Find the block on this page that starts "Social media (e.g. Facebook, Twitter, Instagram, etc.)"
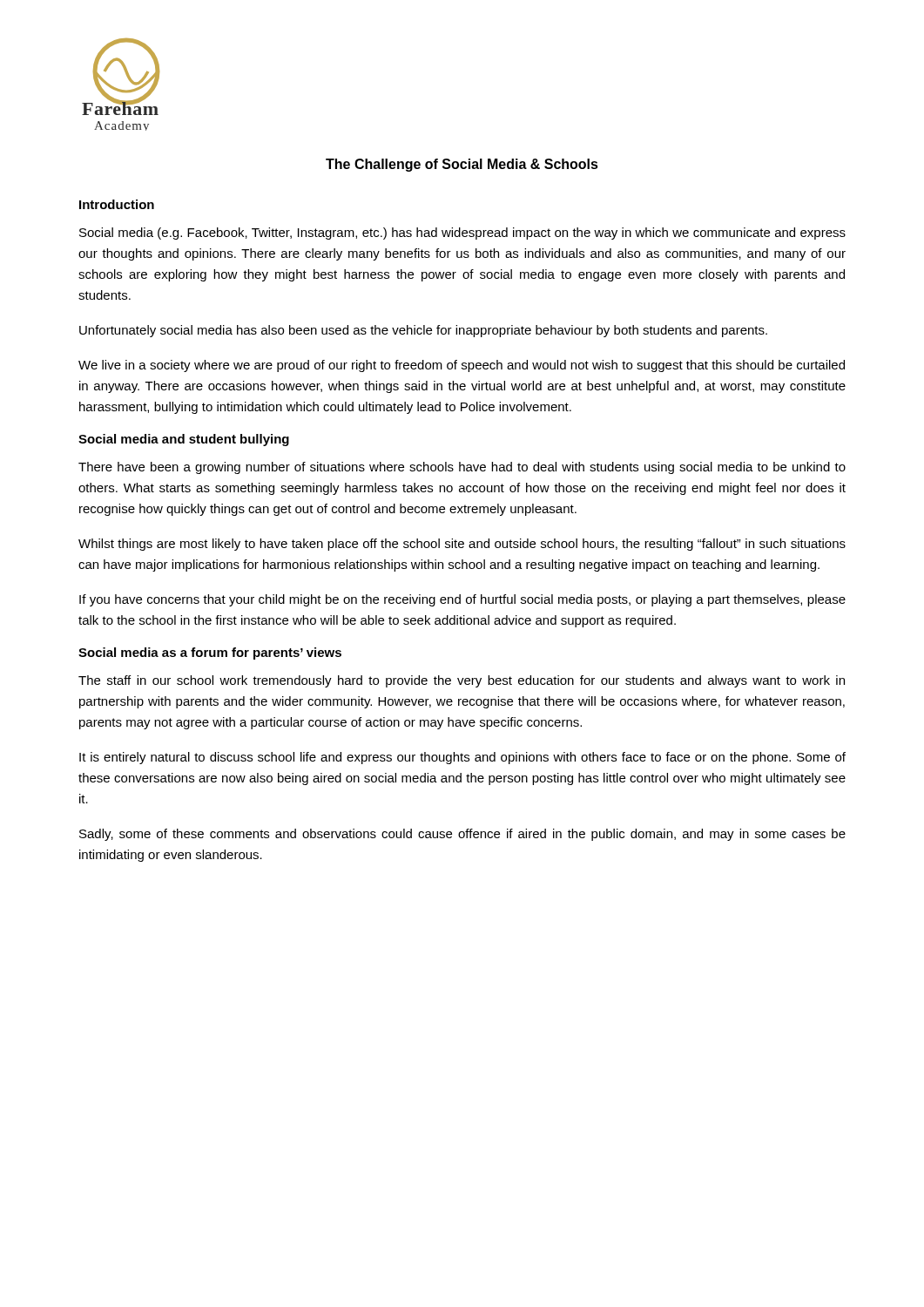 [x=462, y=264]
